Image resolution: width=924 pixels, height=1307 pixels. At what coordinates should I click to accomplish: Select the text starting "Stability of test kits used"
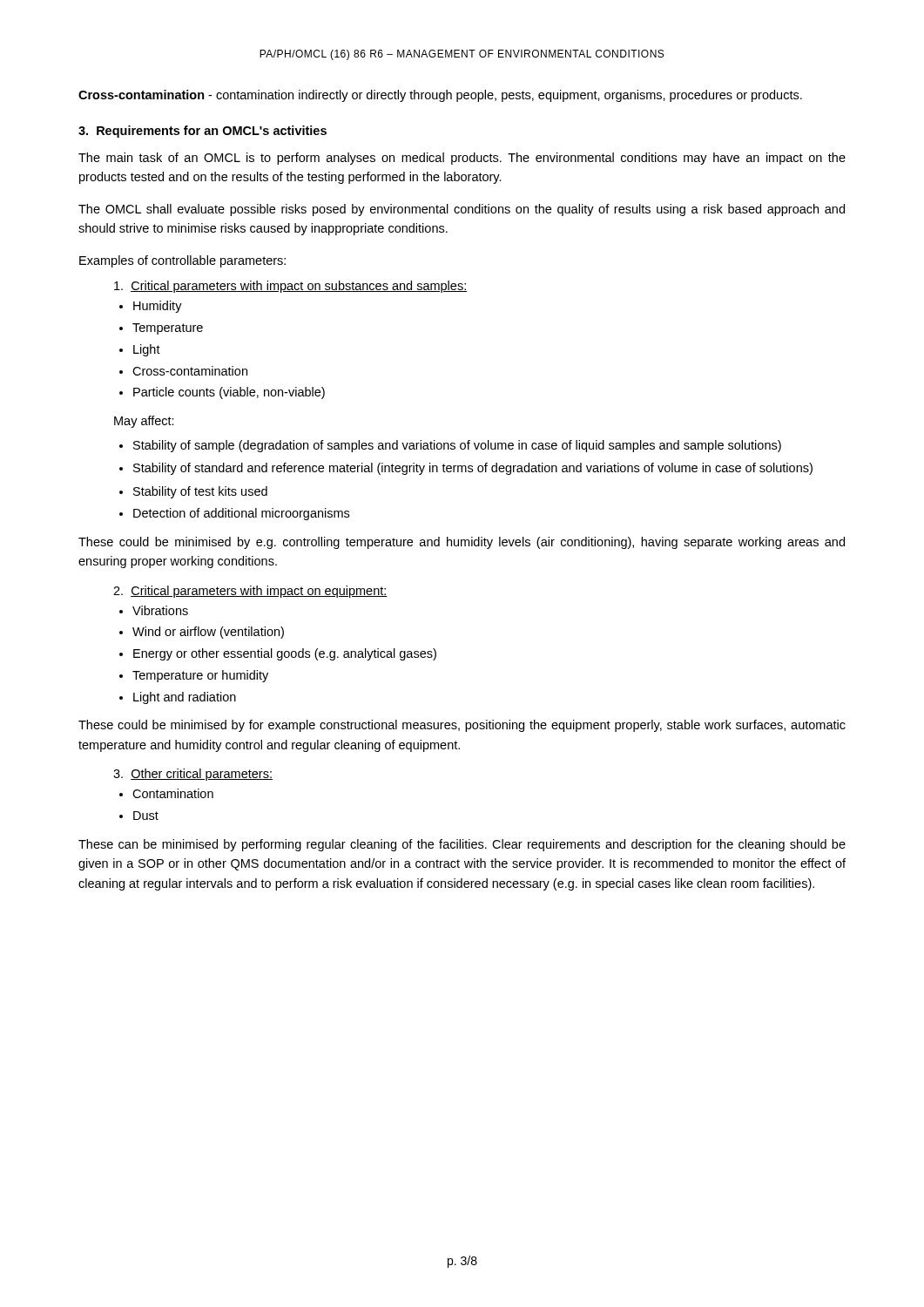(x=200, y=491)
